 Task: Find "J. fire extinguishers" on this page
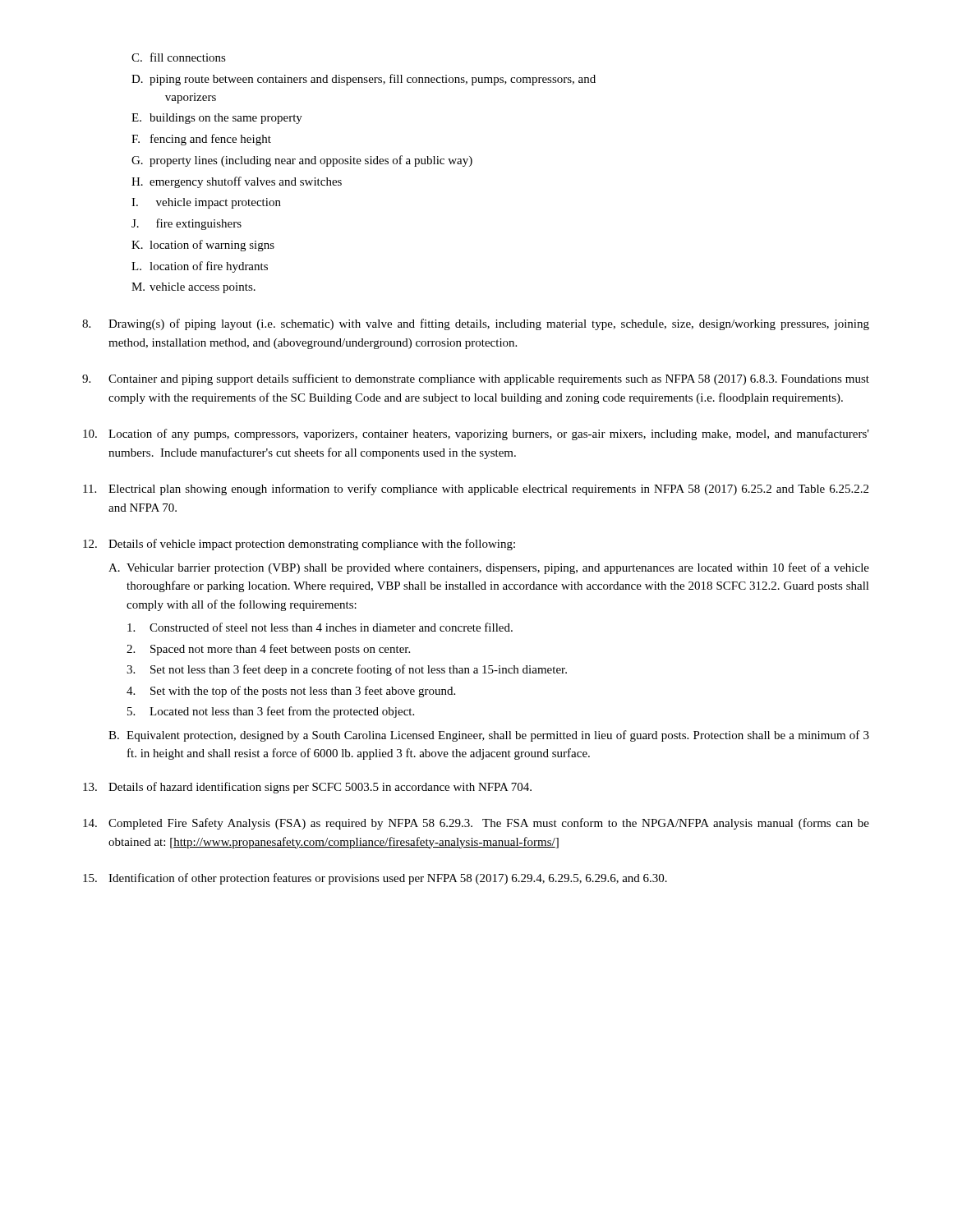click(x=186, y=224)
